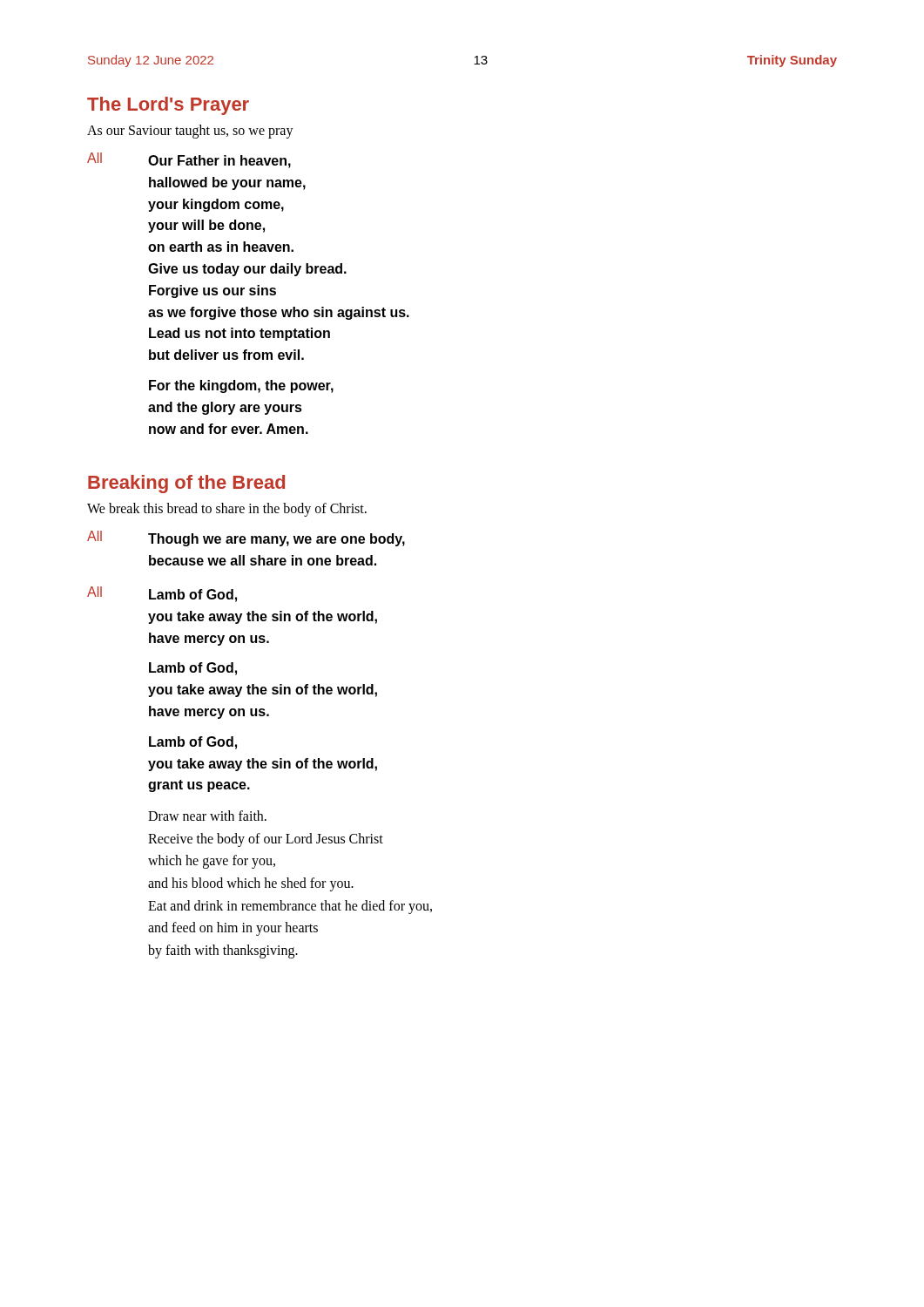Viewport: 924px width, 1307px height.
Task: Locate the text block starting "For the kingdom, the power,"
Action: pos(241,407)
